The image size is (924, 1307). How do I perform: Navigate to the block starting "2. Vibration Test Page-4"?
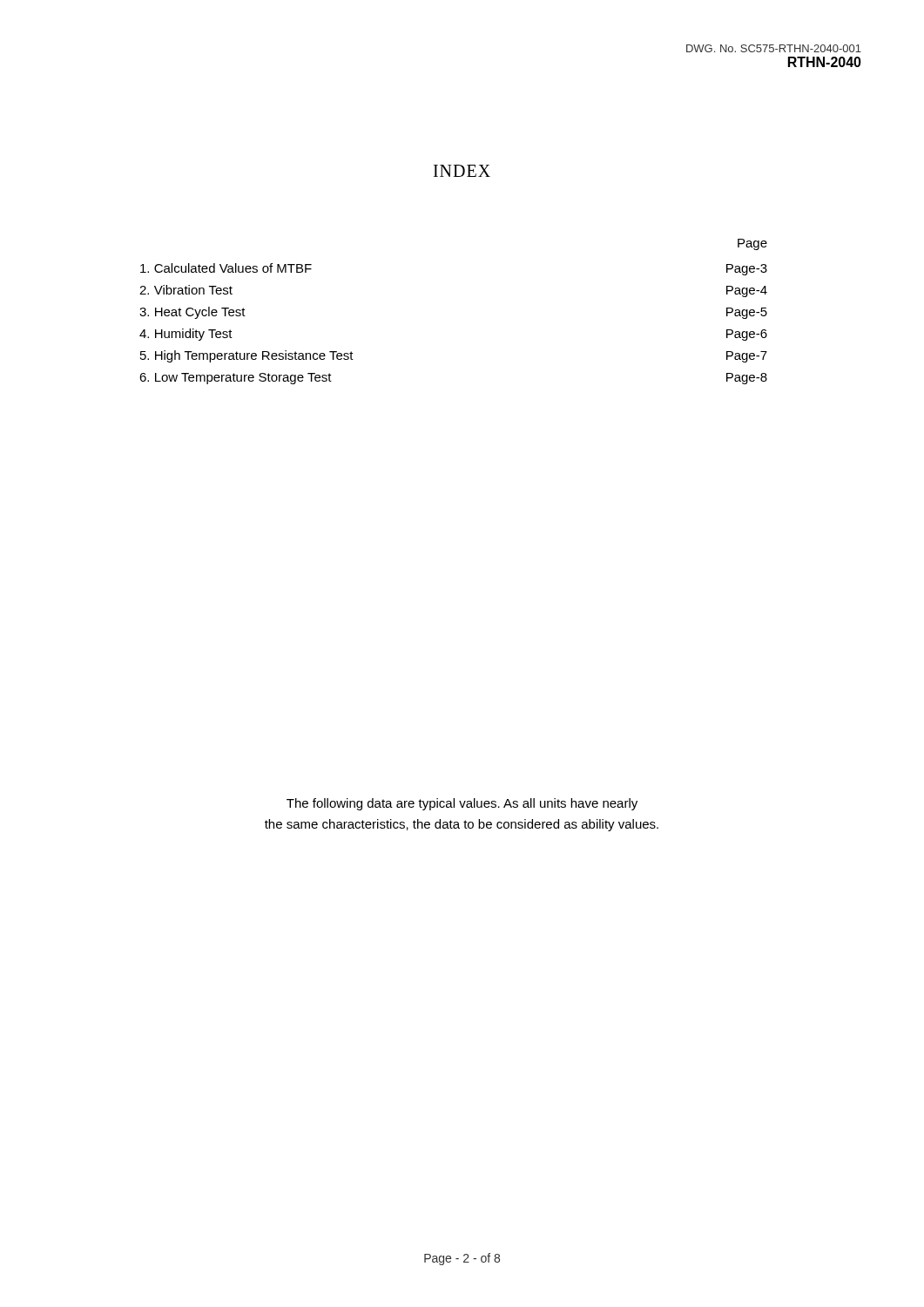(x=182, y=291)
